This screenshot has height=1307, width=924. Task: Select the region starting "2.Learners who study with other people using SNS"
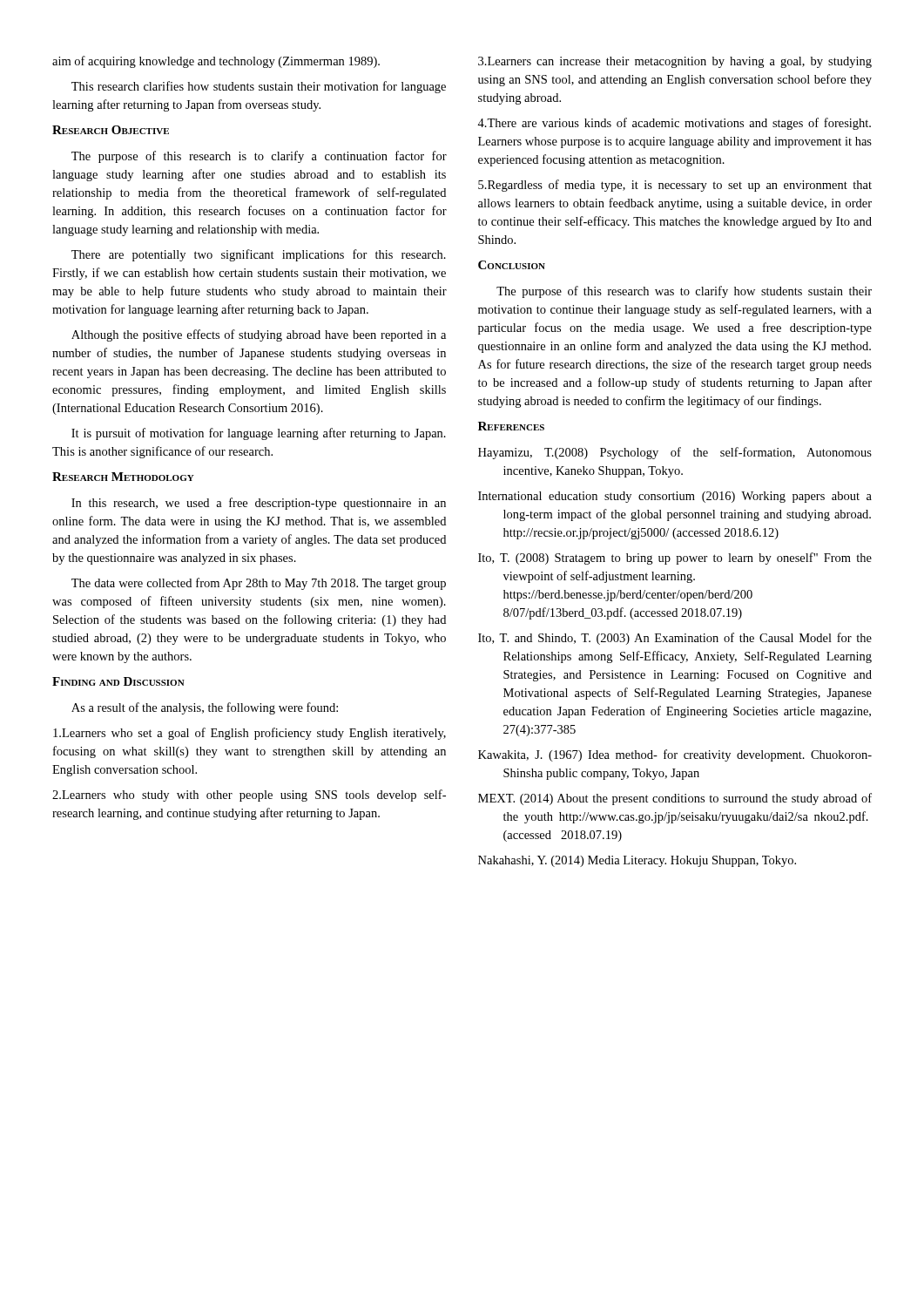pos(249,804)
